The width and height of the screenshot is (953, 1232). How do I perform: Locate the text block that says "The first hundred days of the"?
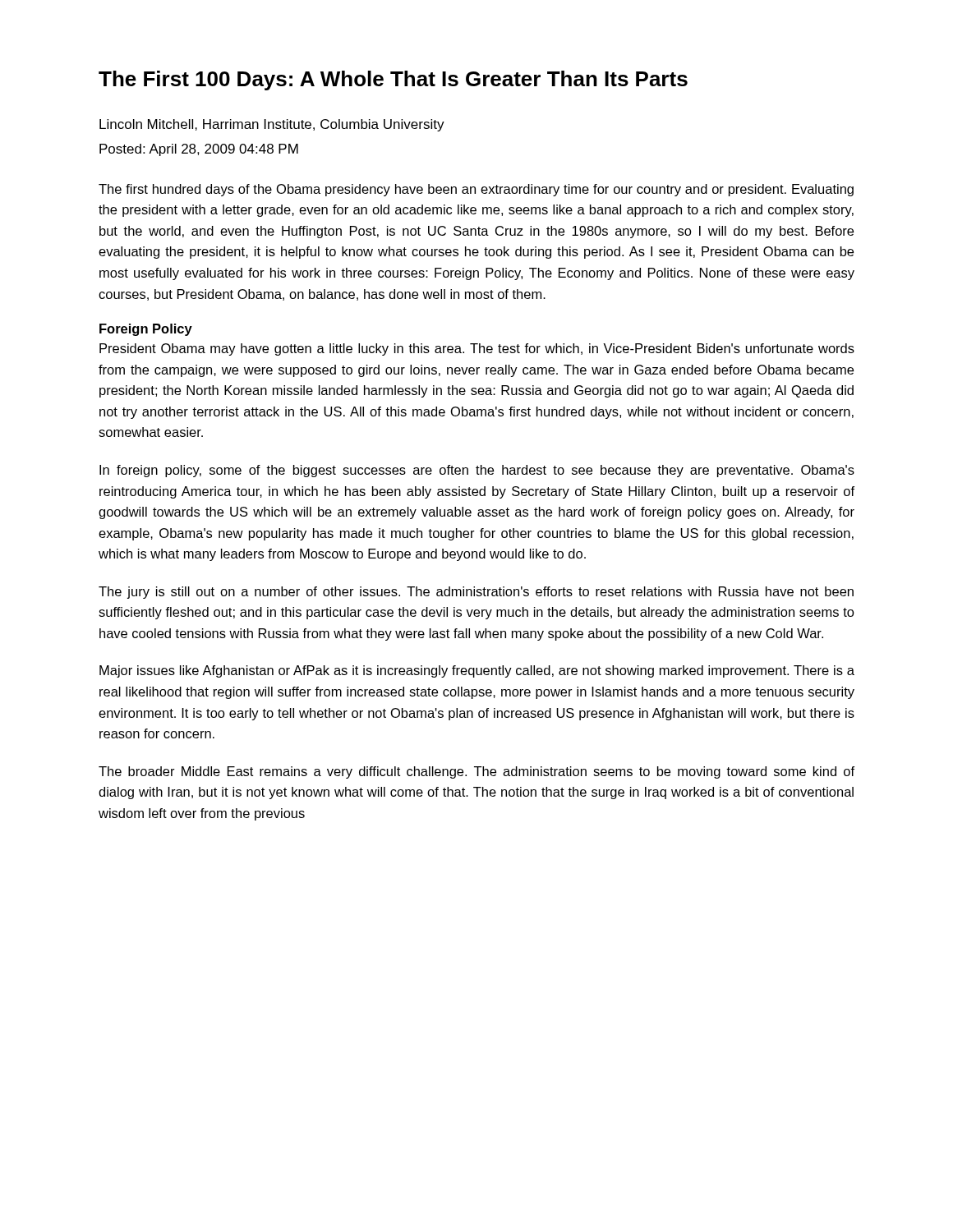[x=476, y=241]
